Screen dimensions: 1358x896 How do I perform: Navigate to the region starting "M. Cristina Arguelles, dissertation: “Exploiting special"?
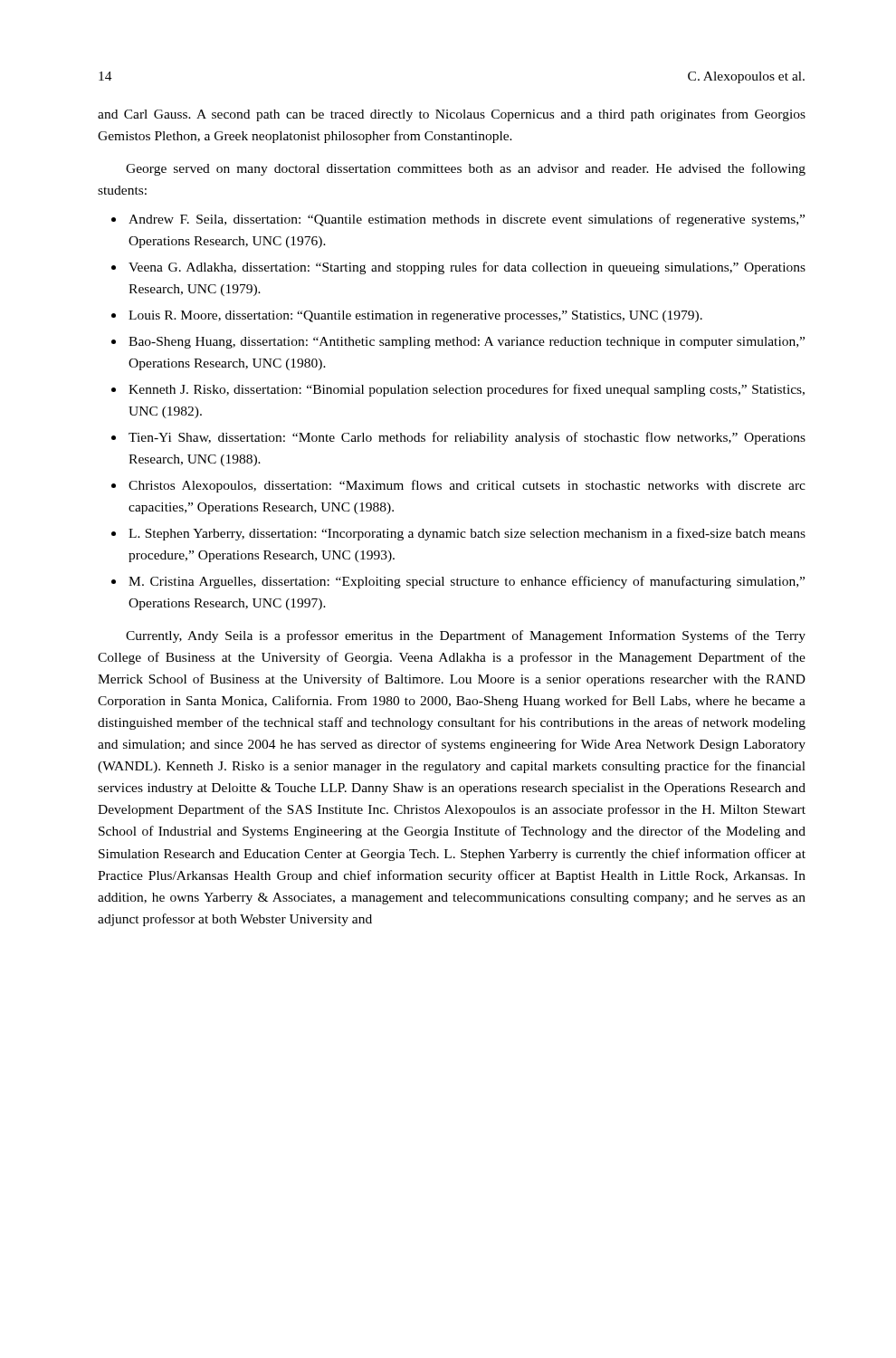coord(467,592)
